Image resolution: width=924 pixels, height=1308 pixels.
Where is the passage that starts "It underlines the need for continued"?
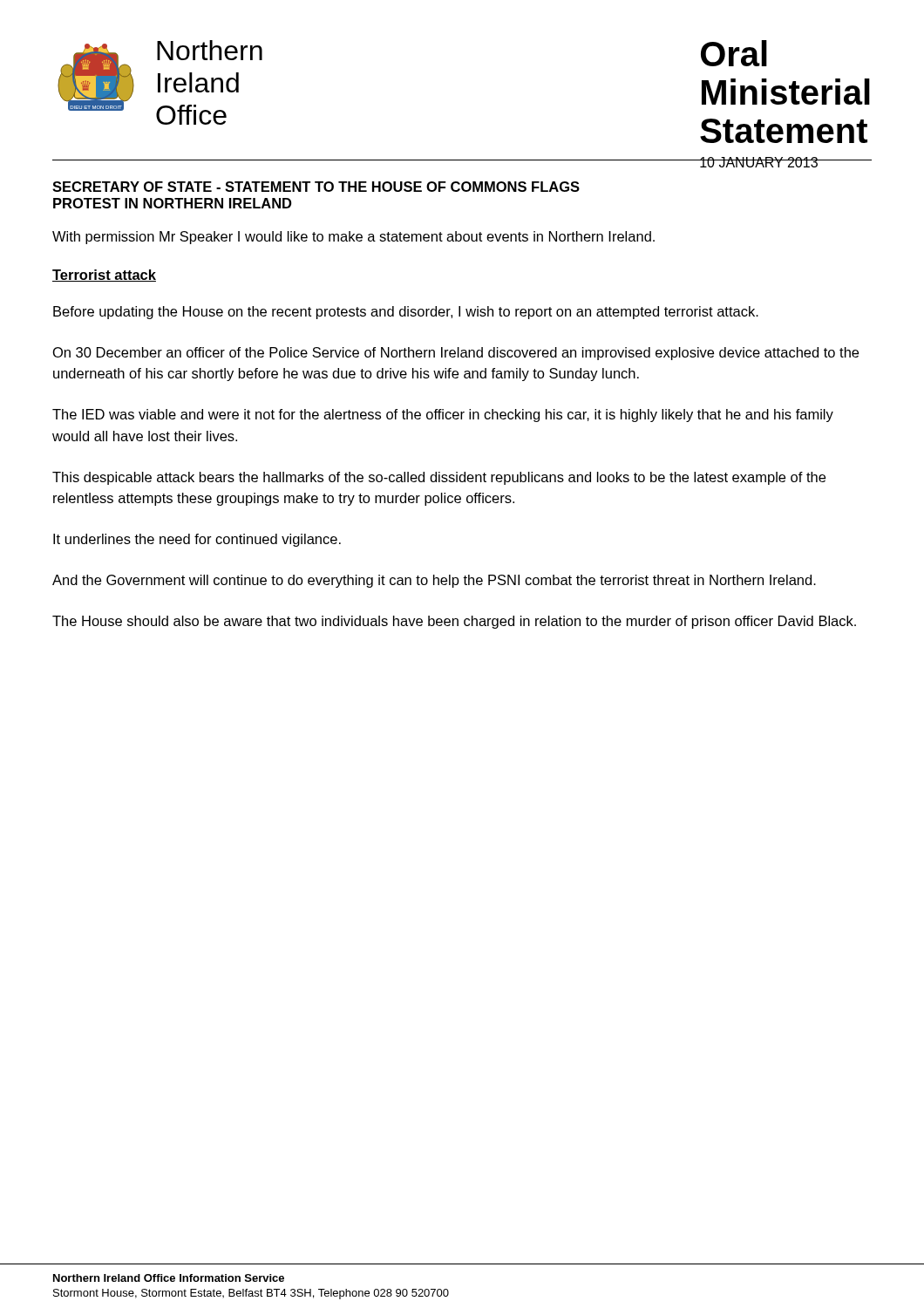197,540
